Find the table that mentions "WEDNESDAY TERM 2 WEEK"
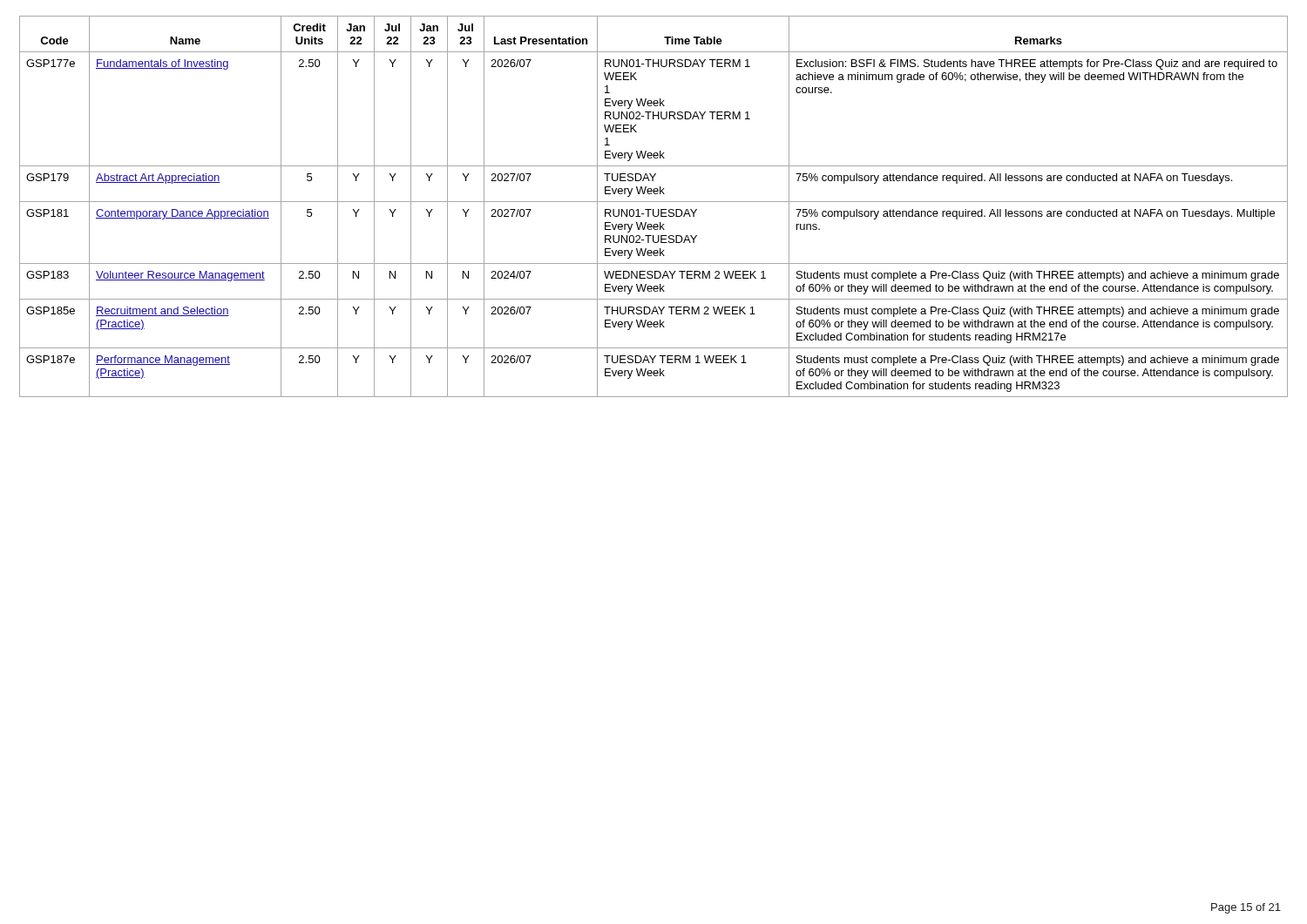The width and height of the screenshot is (1307, 924). [654, 206]
